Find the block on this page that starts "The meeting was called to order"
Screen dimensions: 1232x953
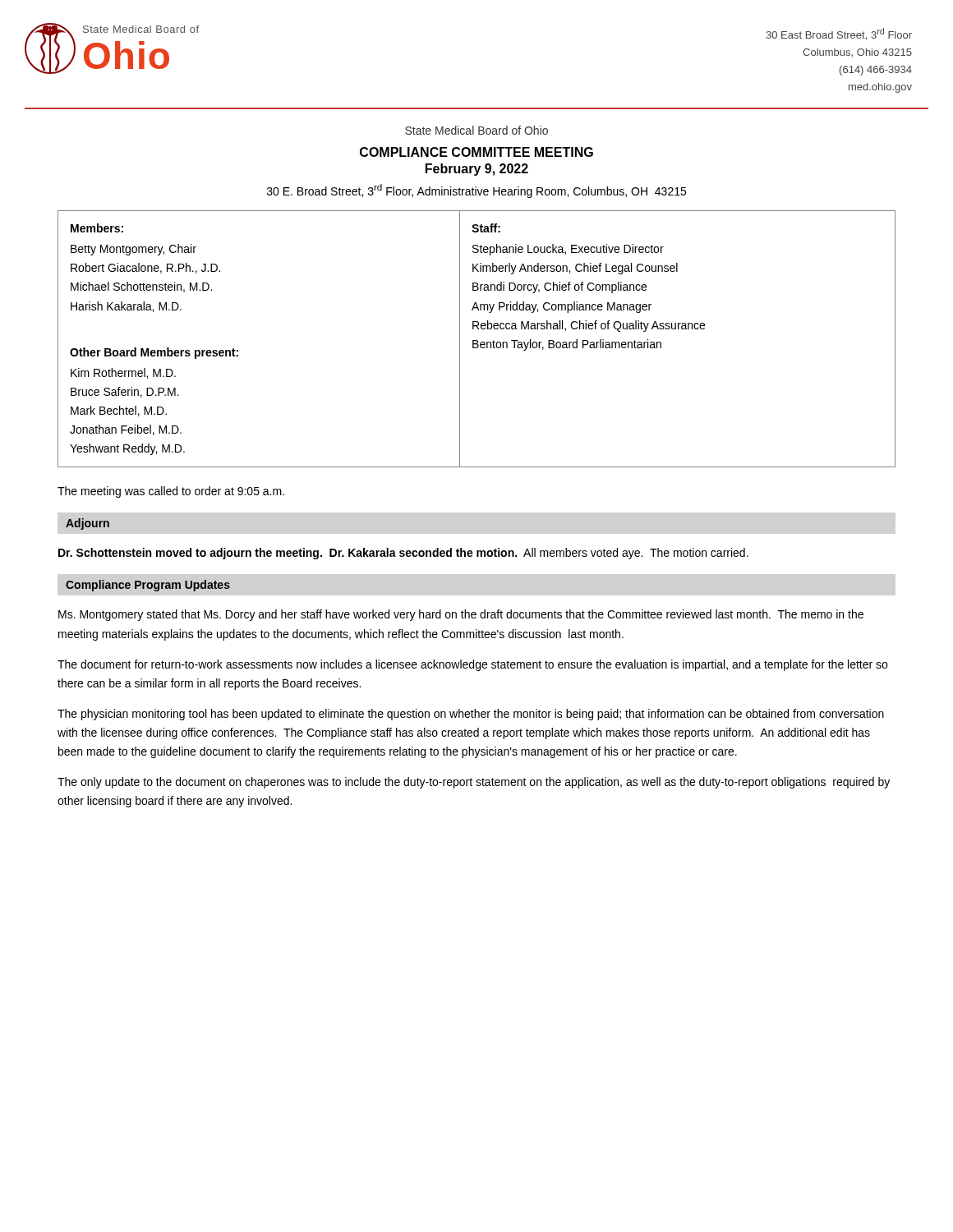pyautogui.click(x=171, y=491)
